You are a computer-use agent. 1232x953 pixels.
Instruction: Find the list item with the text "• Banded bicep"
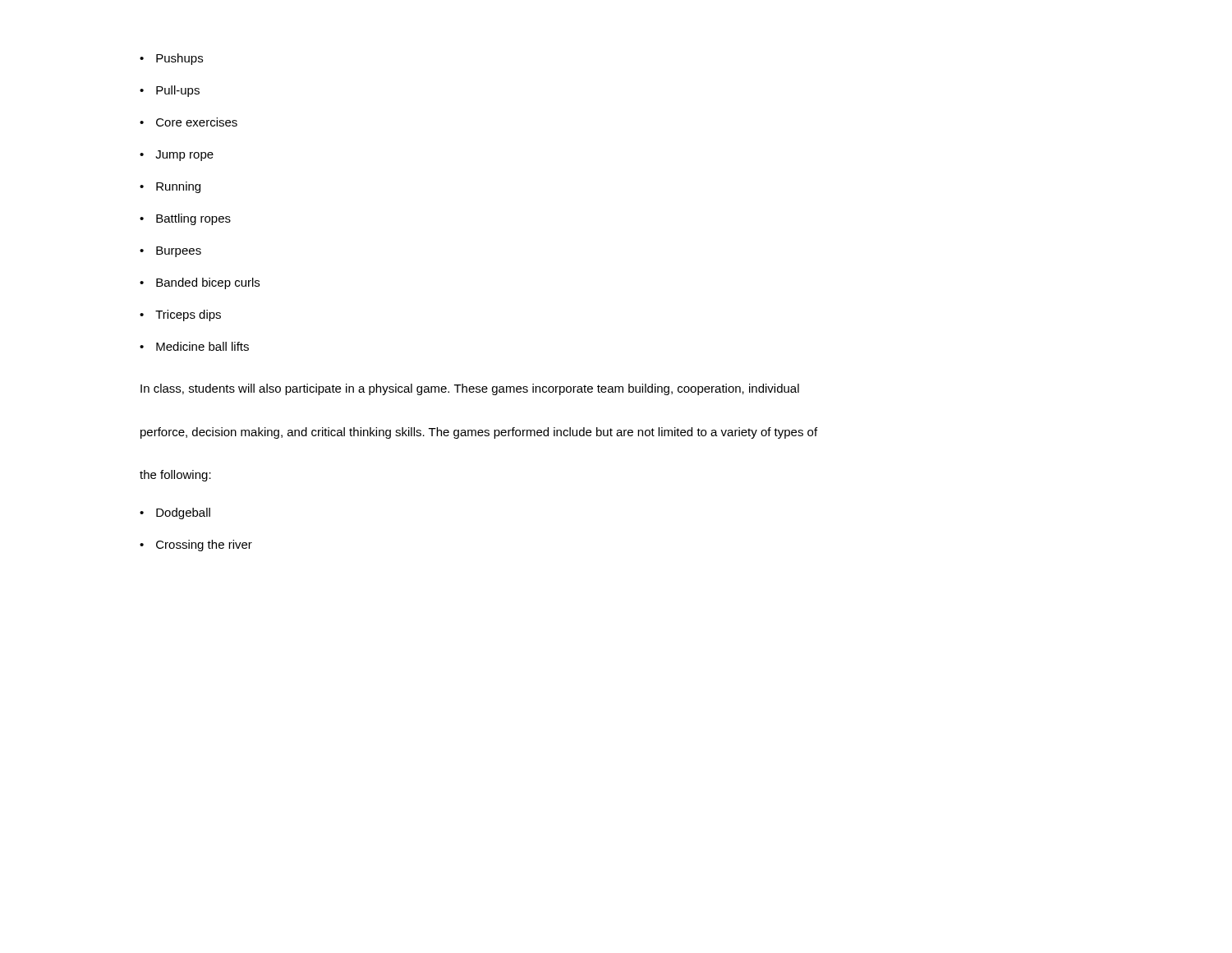[200, 282]
